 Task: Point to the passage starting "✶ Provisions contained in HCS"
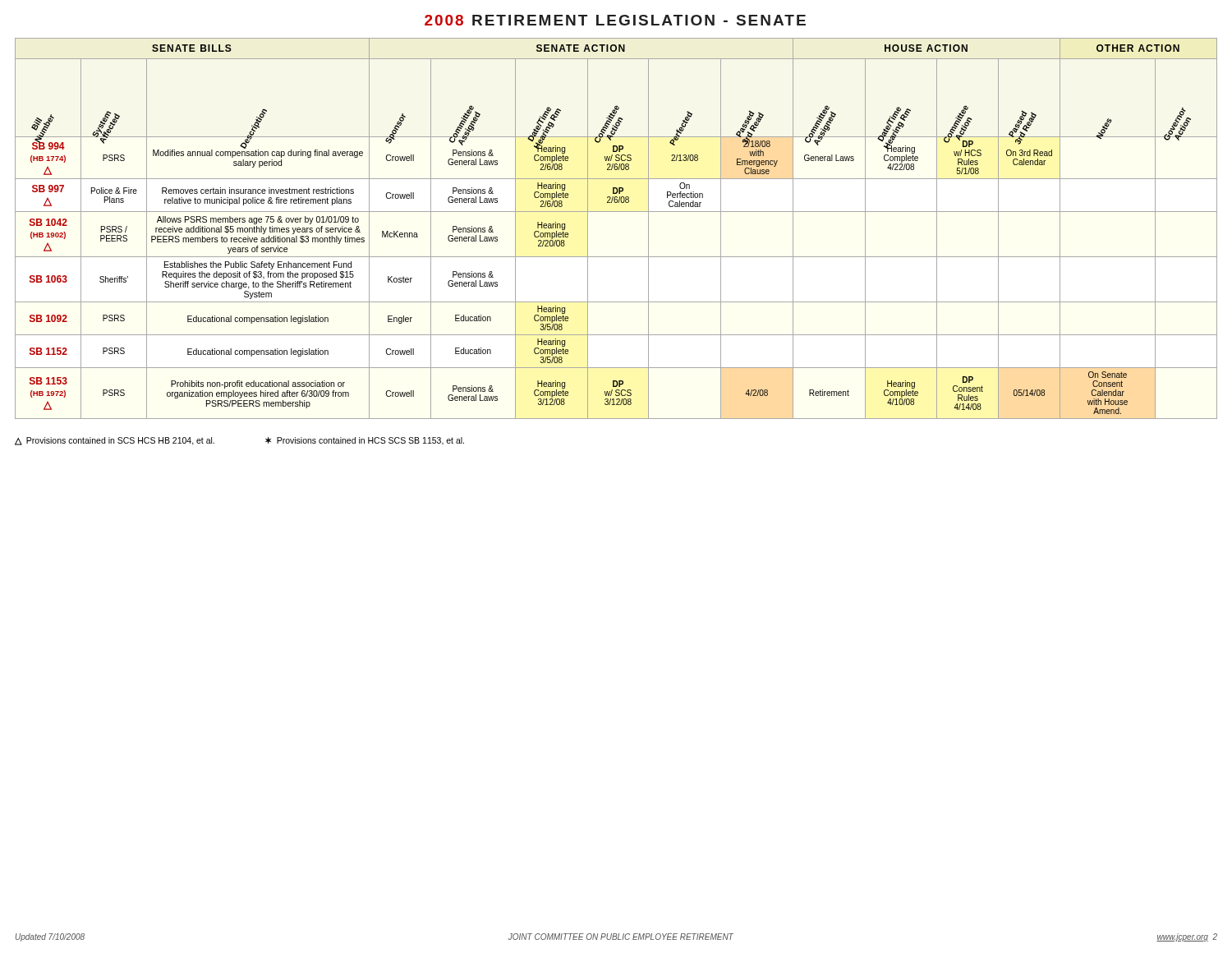[x=365, y=440]
